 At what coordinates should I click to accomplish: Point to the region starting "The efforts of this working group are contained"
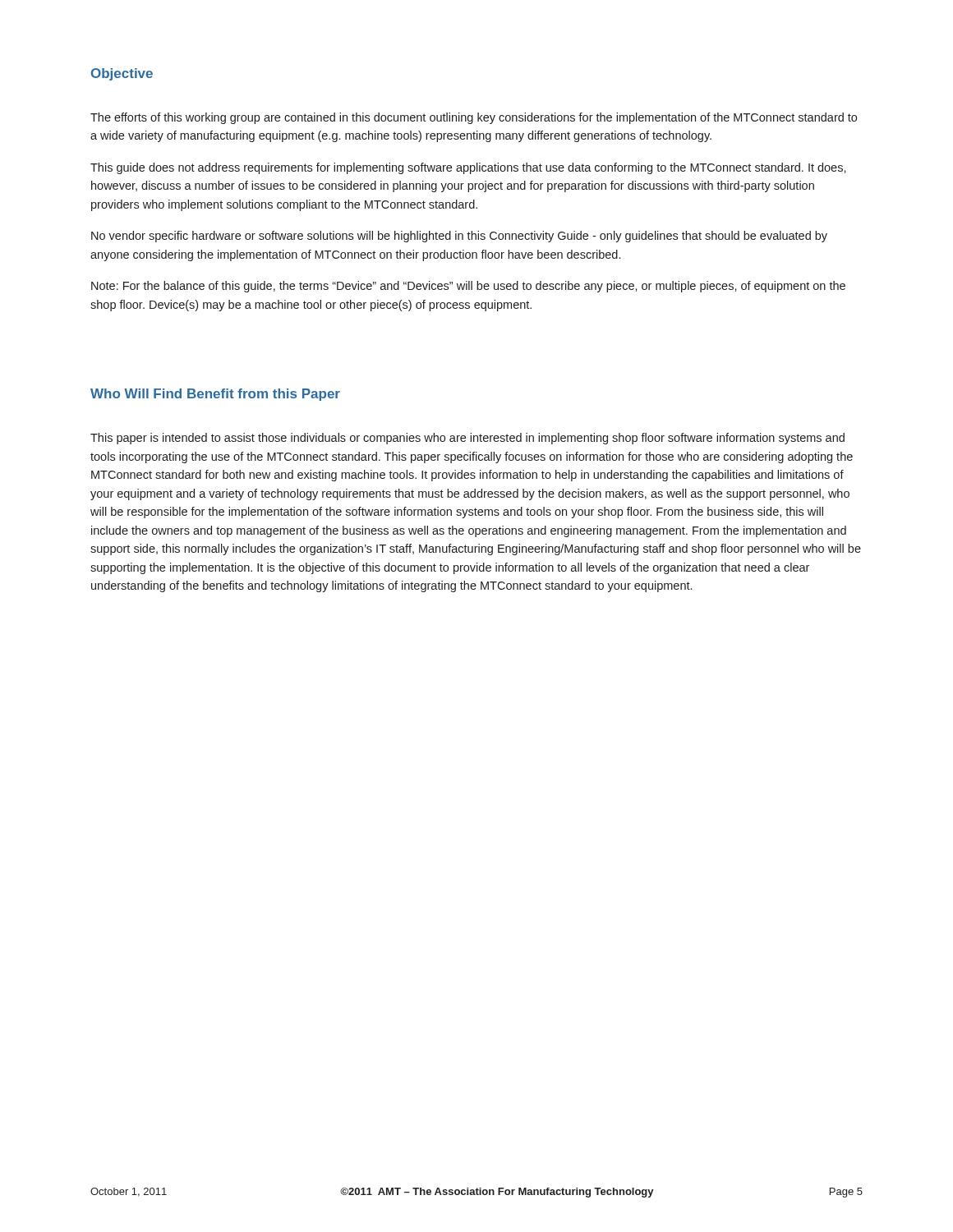pyautogui.click(x=474, y=127)
